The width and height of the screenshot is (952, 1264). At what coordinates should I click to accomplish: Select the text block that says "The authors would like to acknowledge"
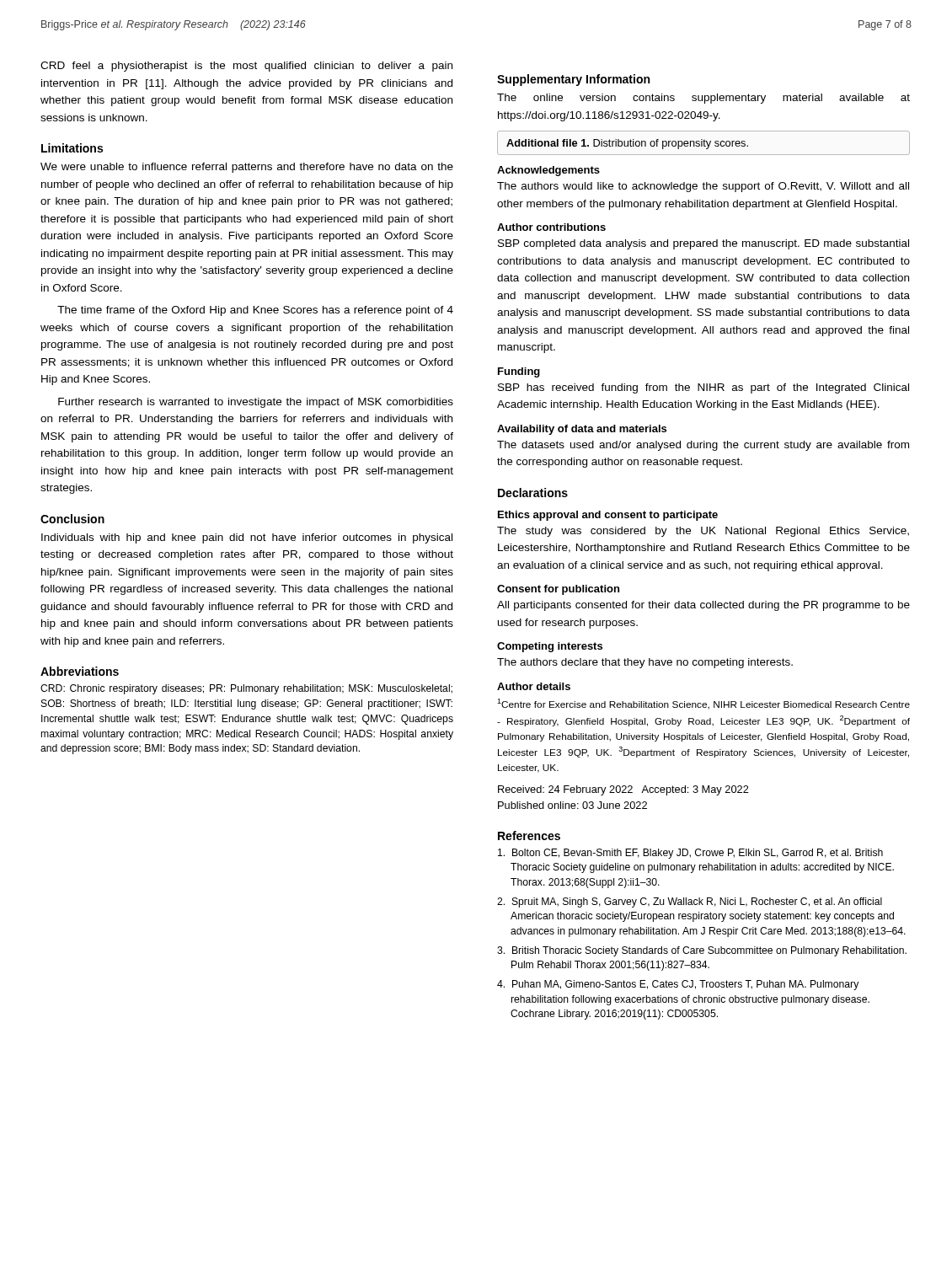[703, 195]
